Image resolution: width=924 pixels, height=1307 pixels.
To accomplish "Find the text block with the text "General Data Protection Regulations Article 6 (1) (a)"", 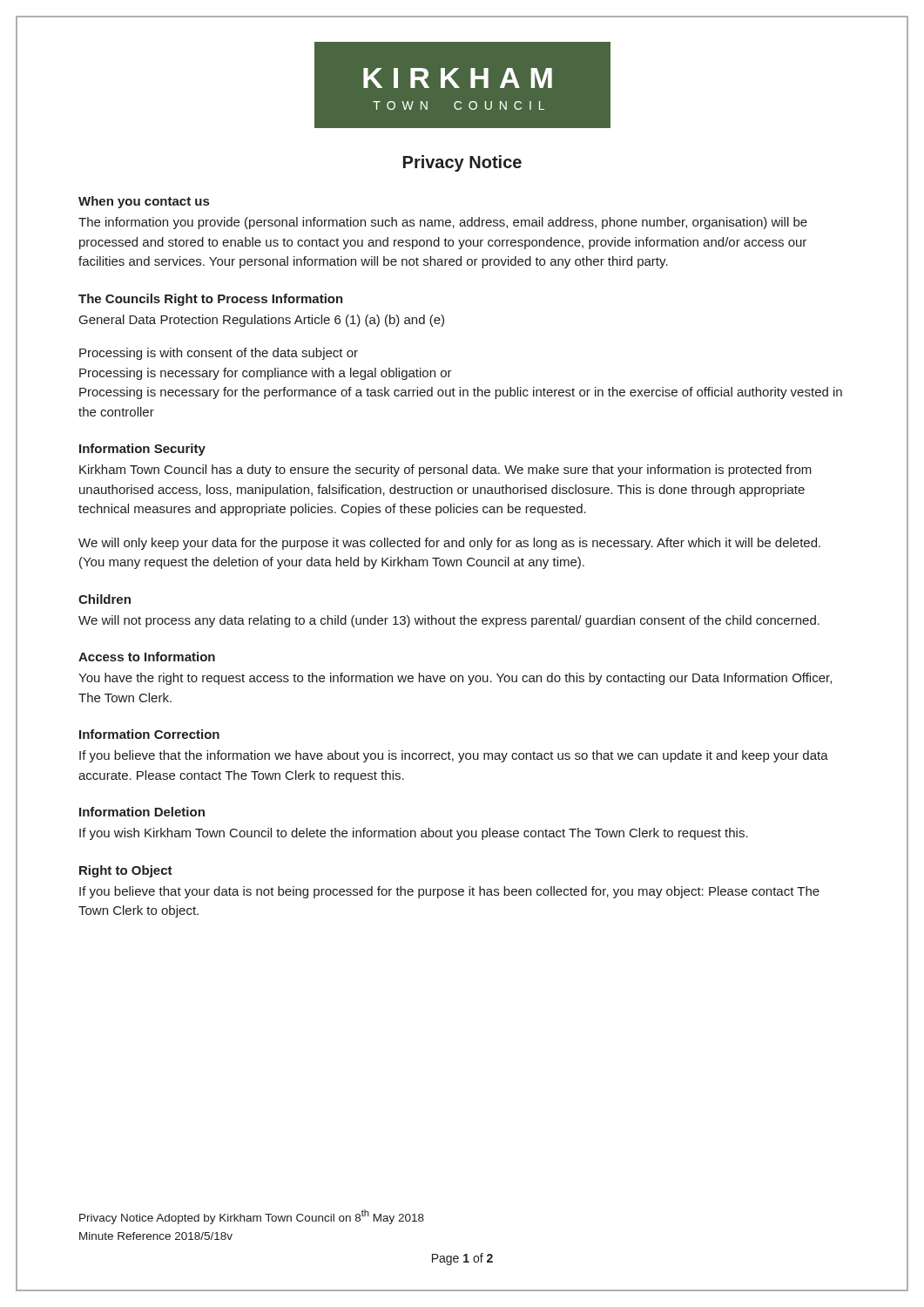I will [262, 319].
